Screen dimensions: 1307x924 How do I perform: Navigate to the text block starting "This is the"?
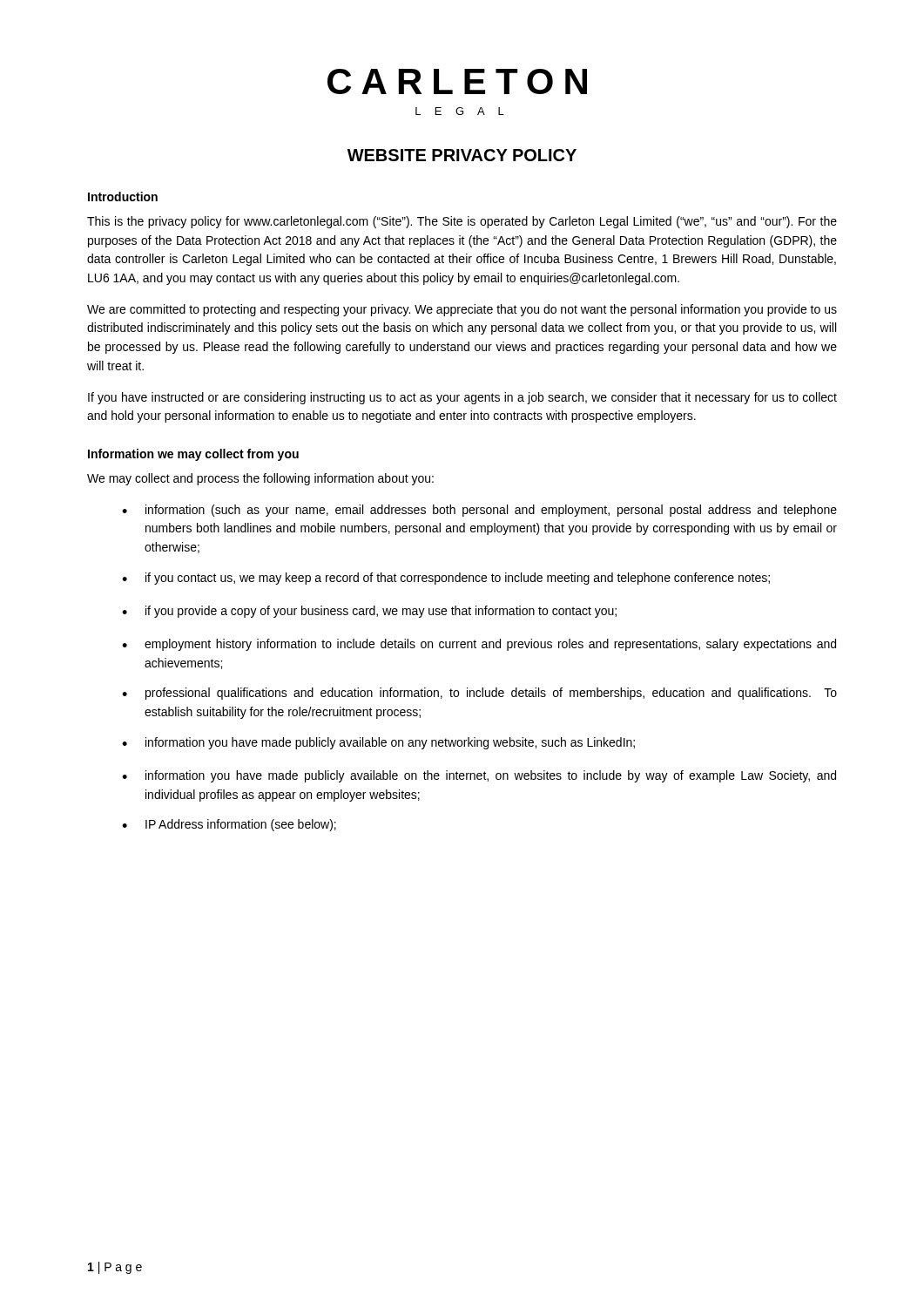pos(462,250)
